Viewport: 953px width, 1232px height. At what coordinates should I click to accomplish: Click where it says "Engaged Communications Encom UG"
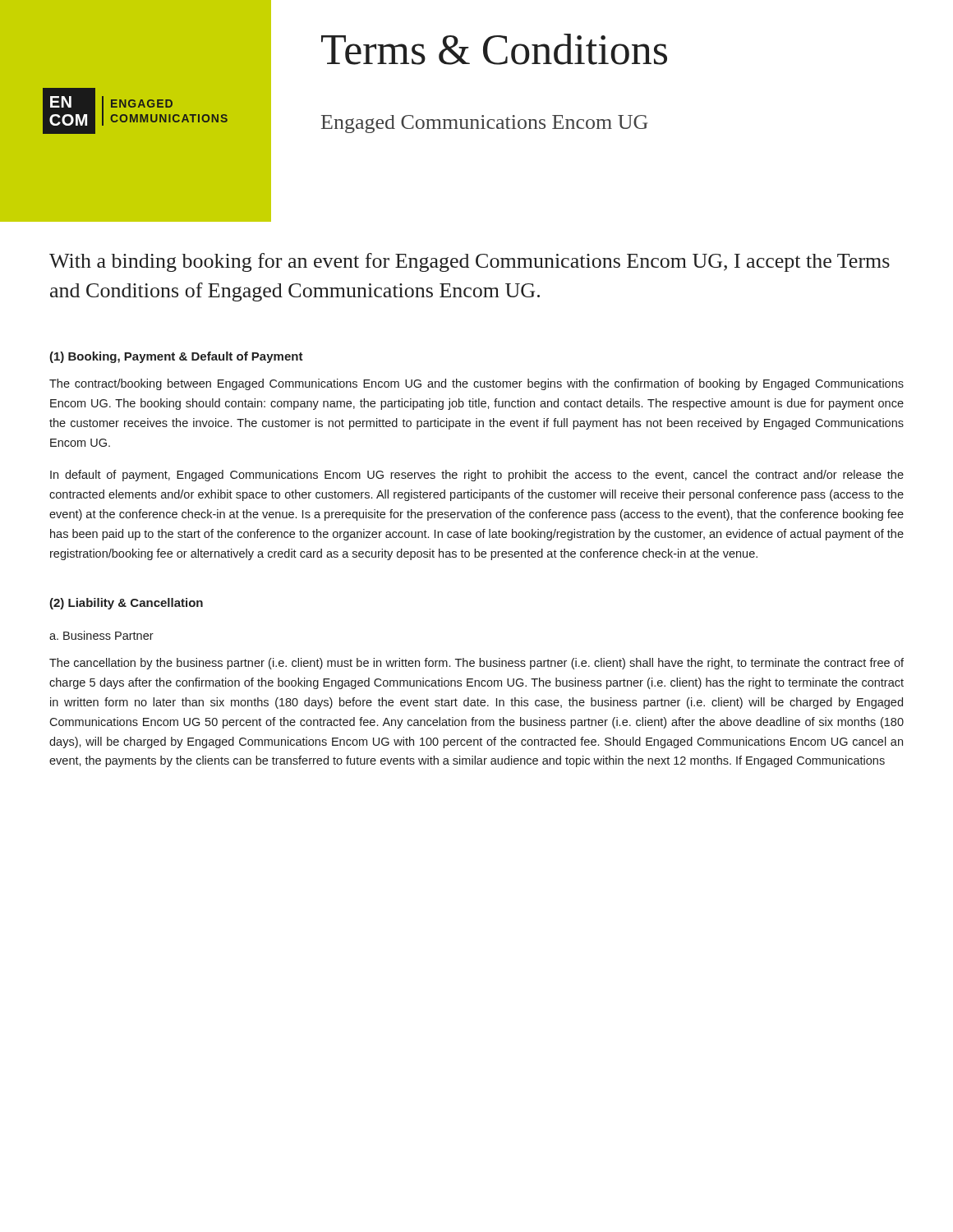pyautogui.click(x=484, y=122)
